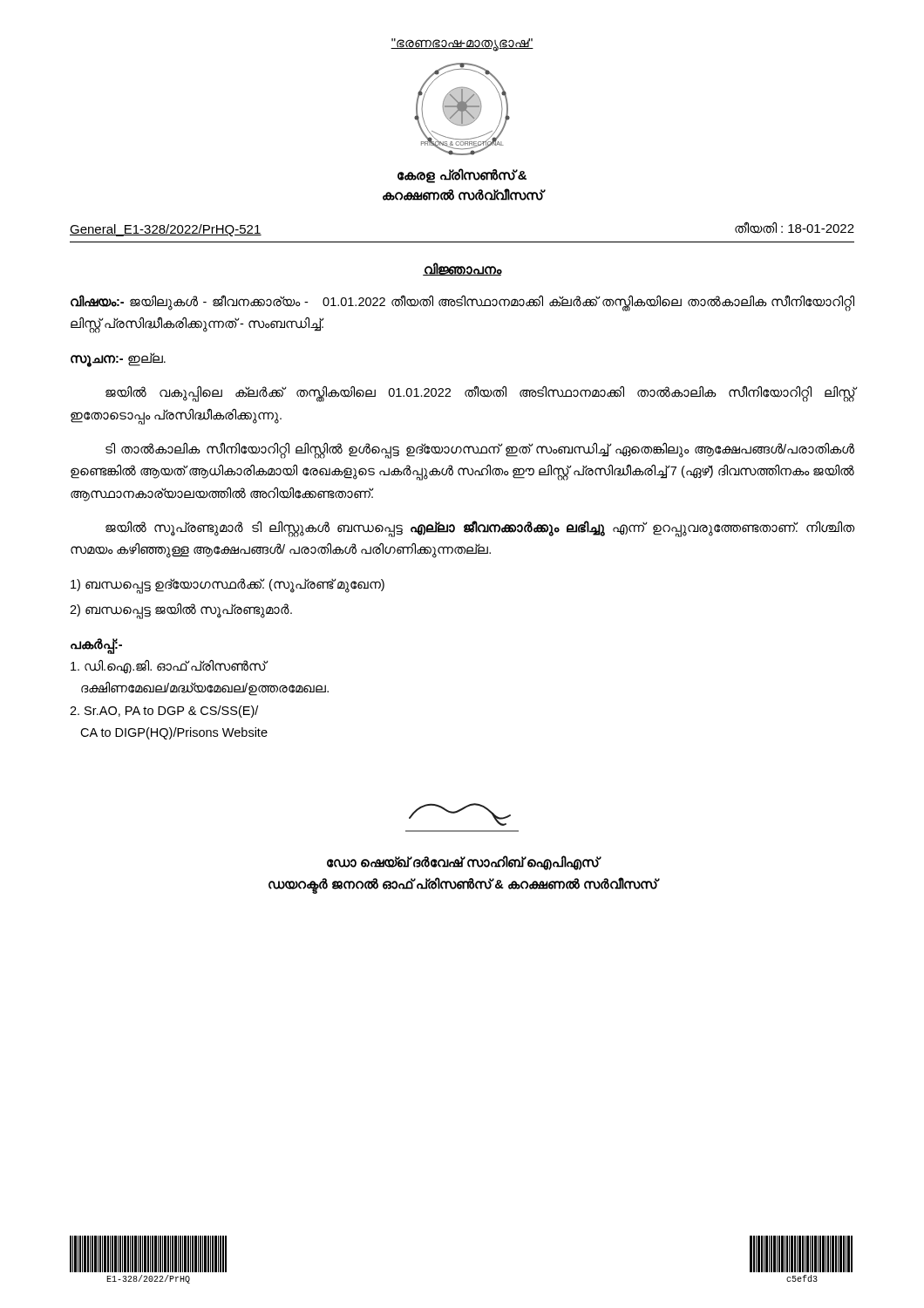Image resolution: width=924 pixels, height=1308 pixels.
Task: Click a section header
Action: [x=462, y=269]
